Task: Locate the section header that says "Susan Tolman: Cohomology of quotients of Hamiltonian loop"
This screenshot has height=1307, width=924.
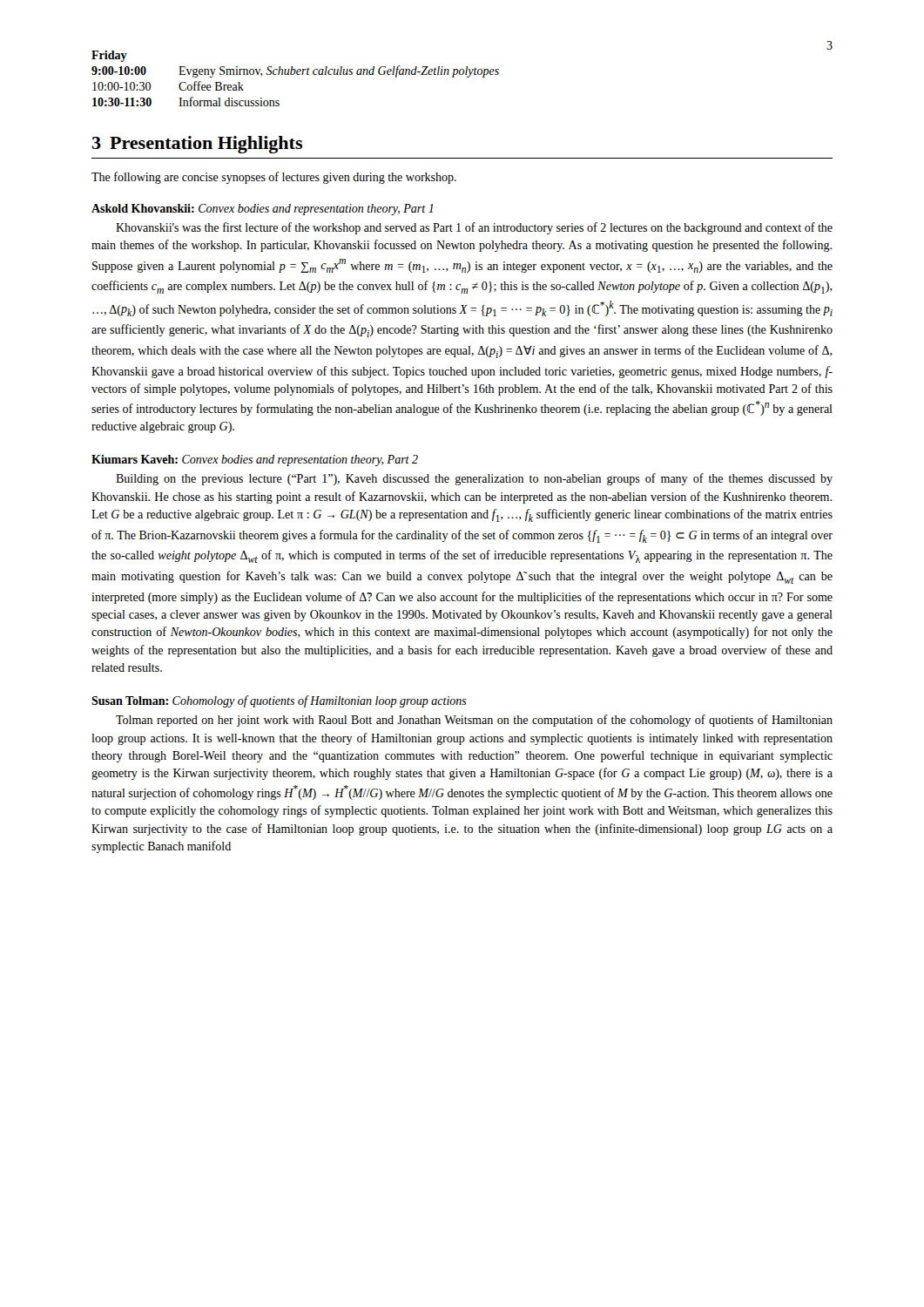Action: [279, 701]
